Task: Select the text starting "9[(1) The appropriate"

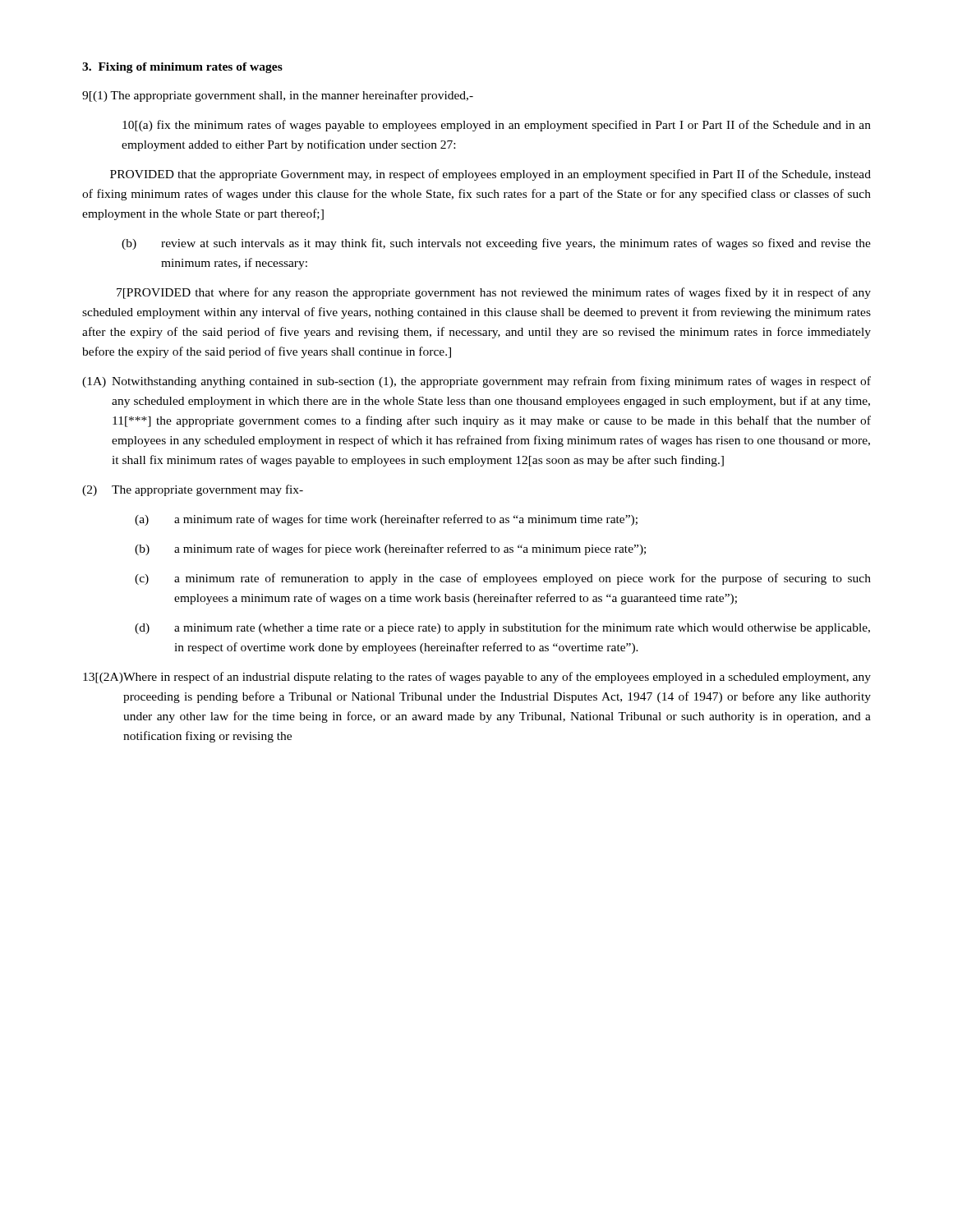Action: coord(278,95)
